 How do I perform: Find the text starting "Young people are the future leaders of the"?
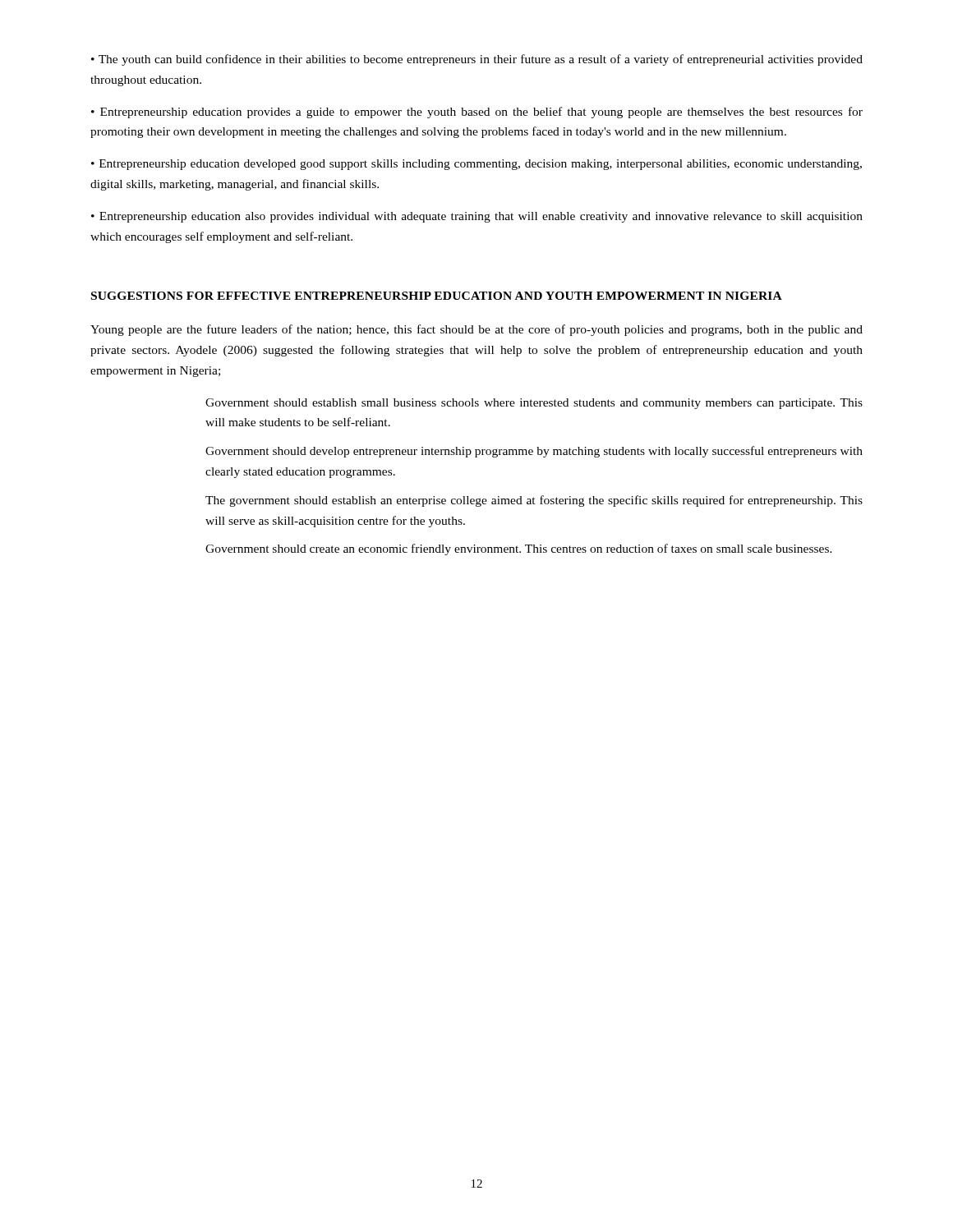tap(476, 349)
